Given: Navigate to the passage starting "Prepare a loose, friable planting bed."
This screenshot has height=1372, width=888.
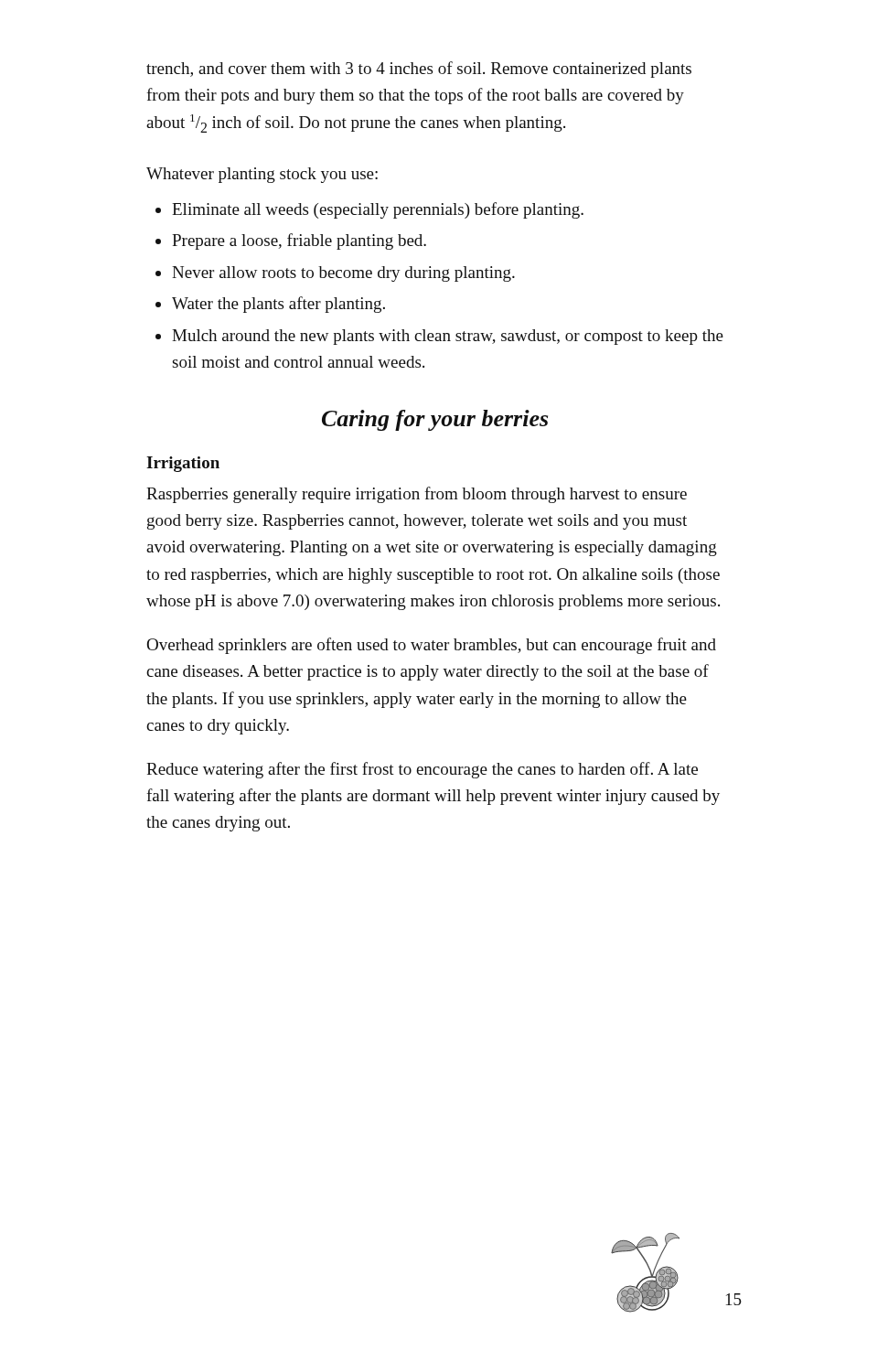Looking at the screenshot, I should click(x=300, y=241).
